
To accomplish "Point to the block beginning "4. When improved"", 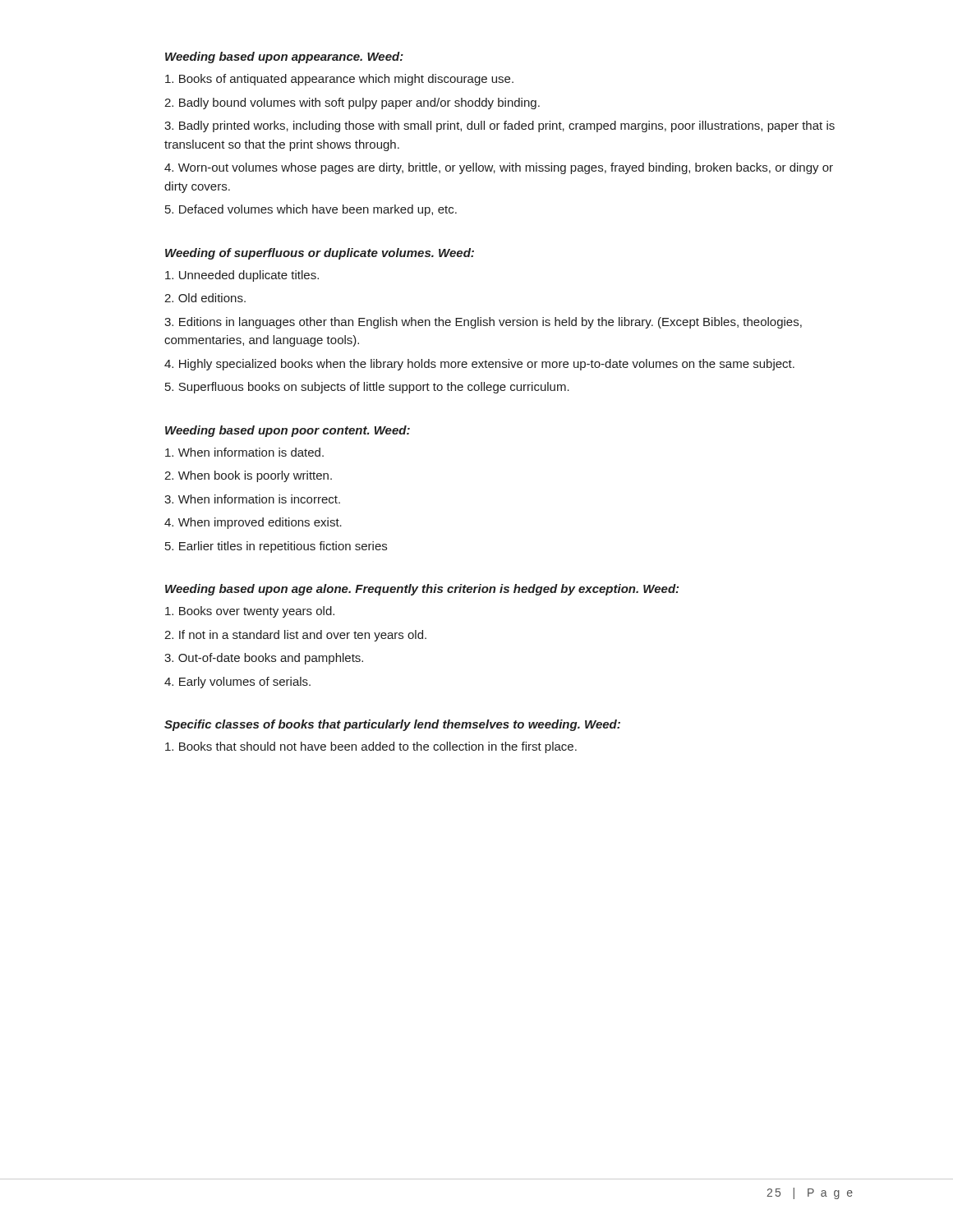I will [253, 522].
